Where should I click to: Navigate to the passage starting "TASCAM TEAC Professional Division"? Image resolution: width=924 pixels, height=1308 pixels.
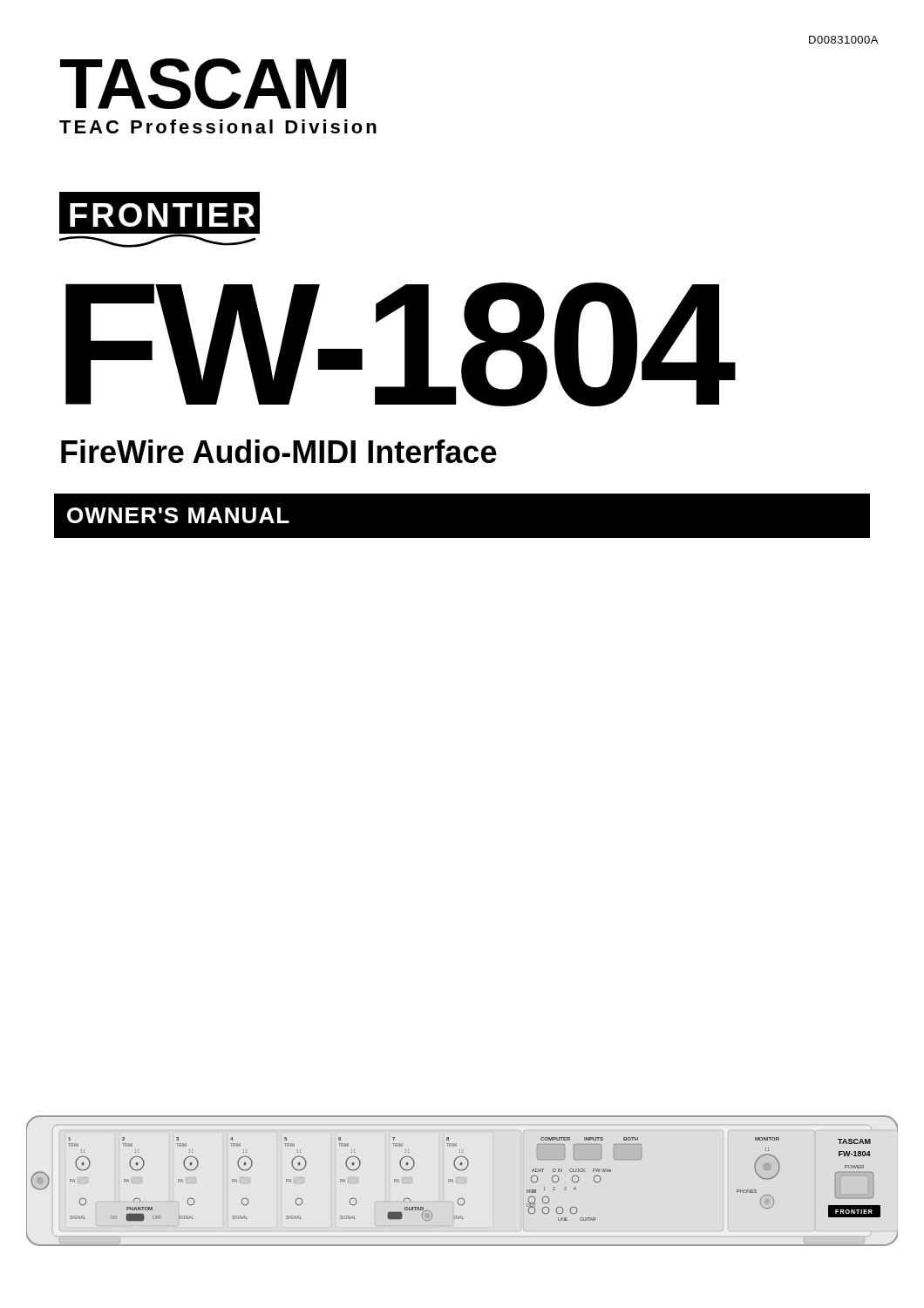tap(220, 93)
